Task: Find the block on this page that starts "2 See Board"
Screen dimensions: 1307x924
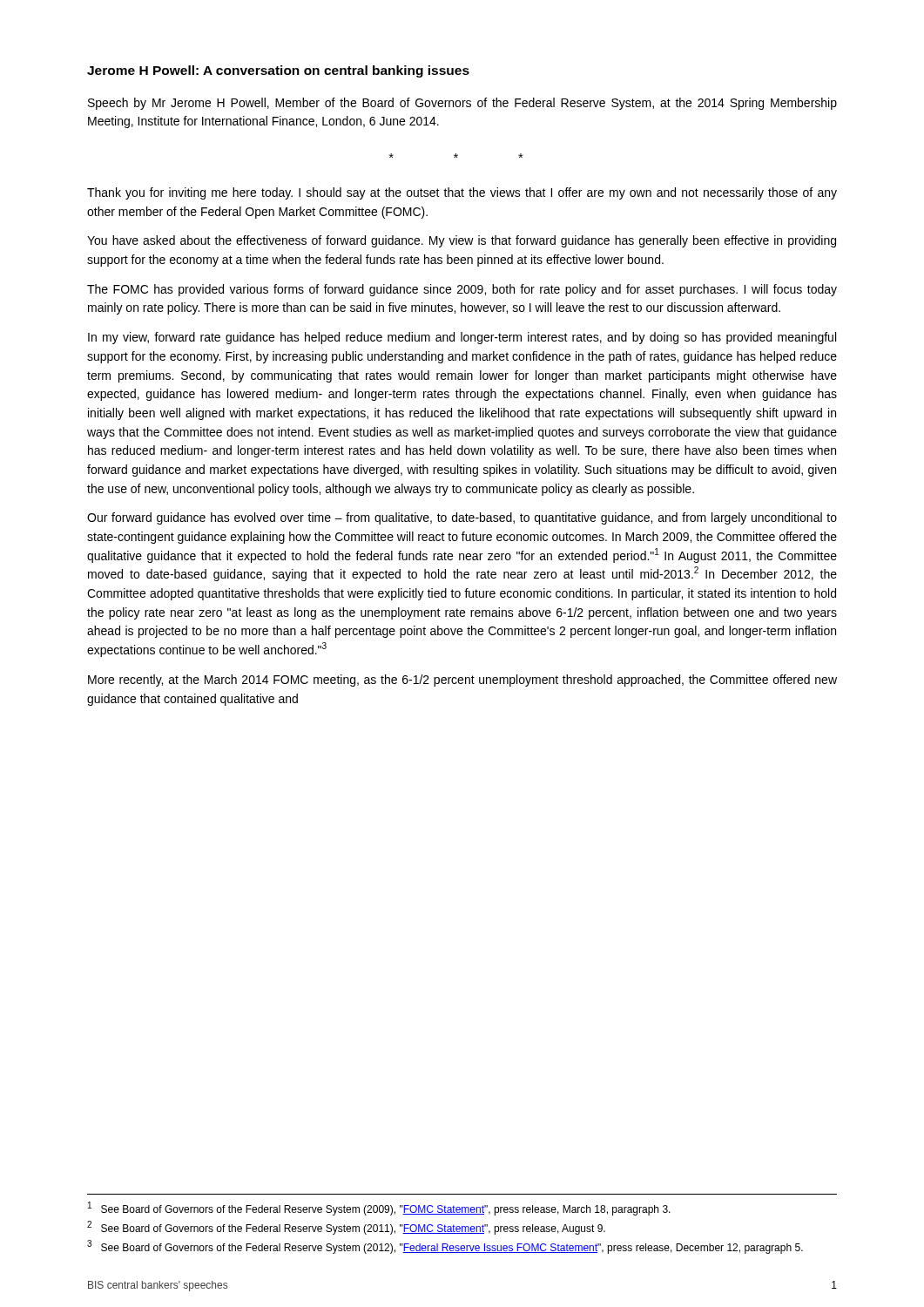Action: click(346, 1228)
